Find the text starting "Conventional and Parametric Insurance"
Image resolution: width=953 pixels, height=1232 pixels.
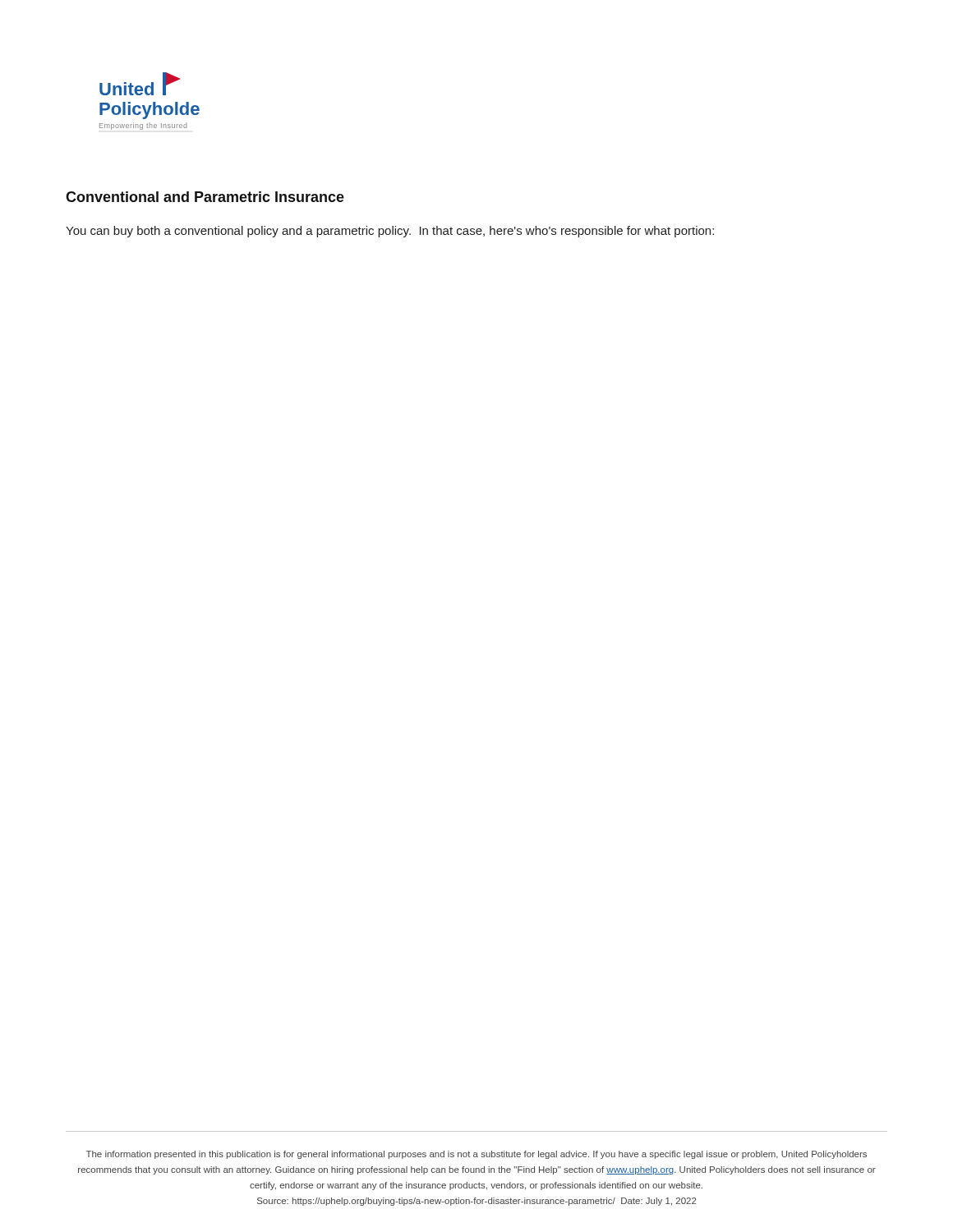pos(205,197)
